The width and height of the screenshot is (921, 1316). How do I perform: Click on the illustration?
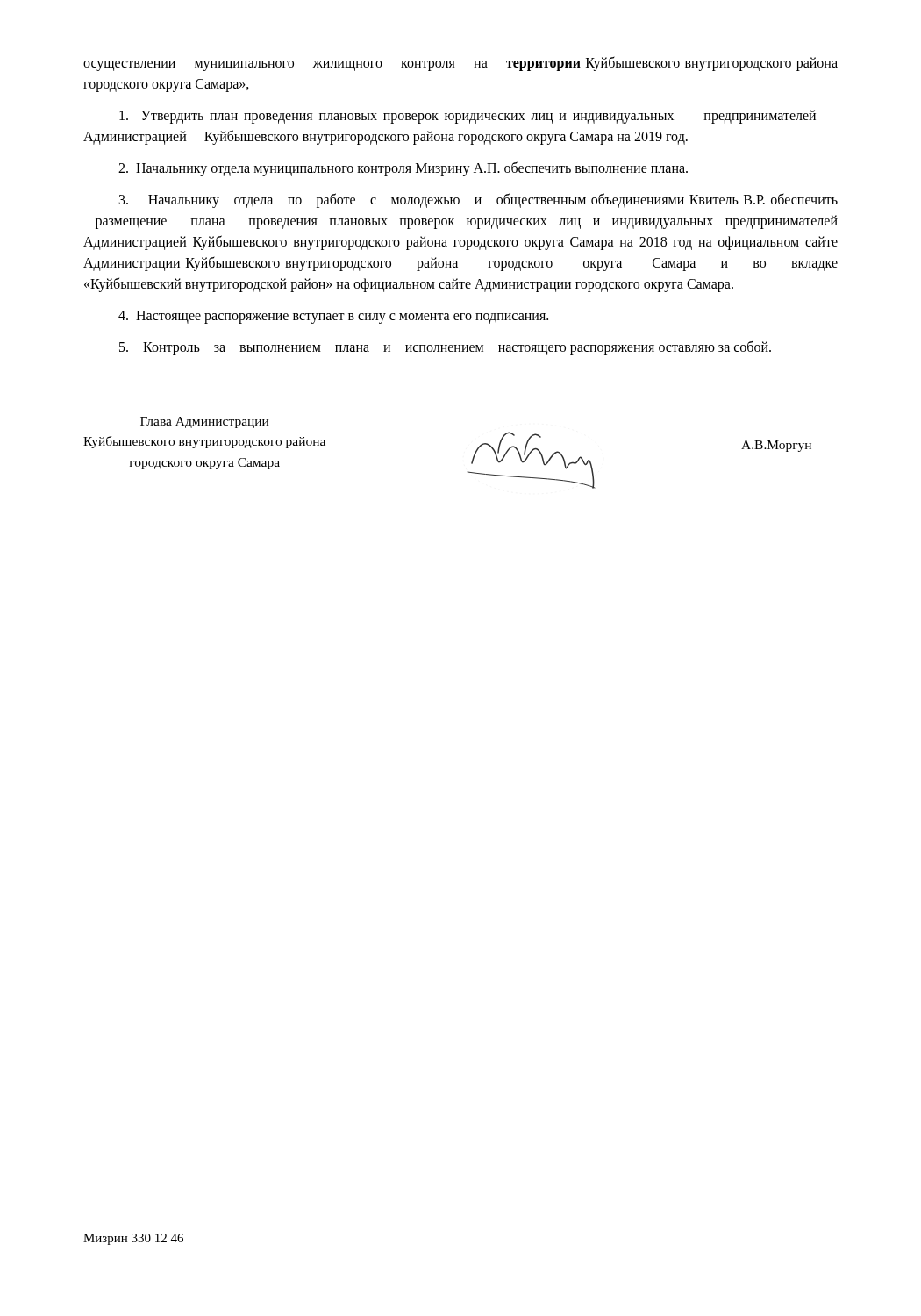pos(533,454)
